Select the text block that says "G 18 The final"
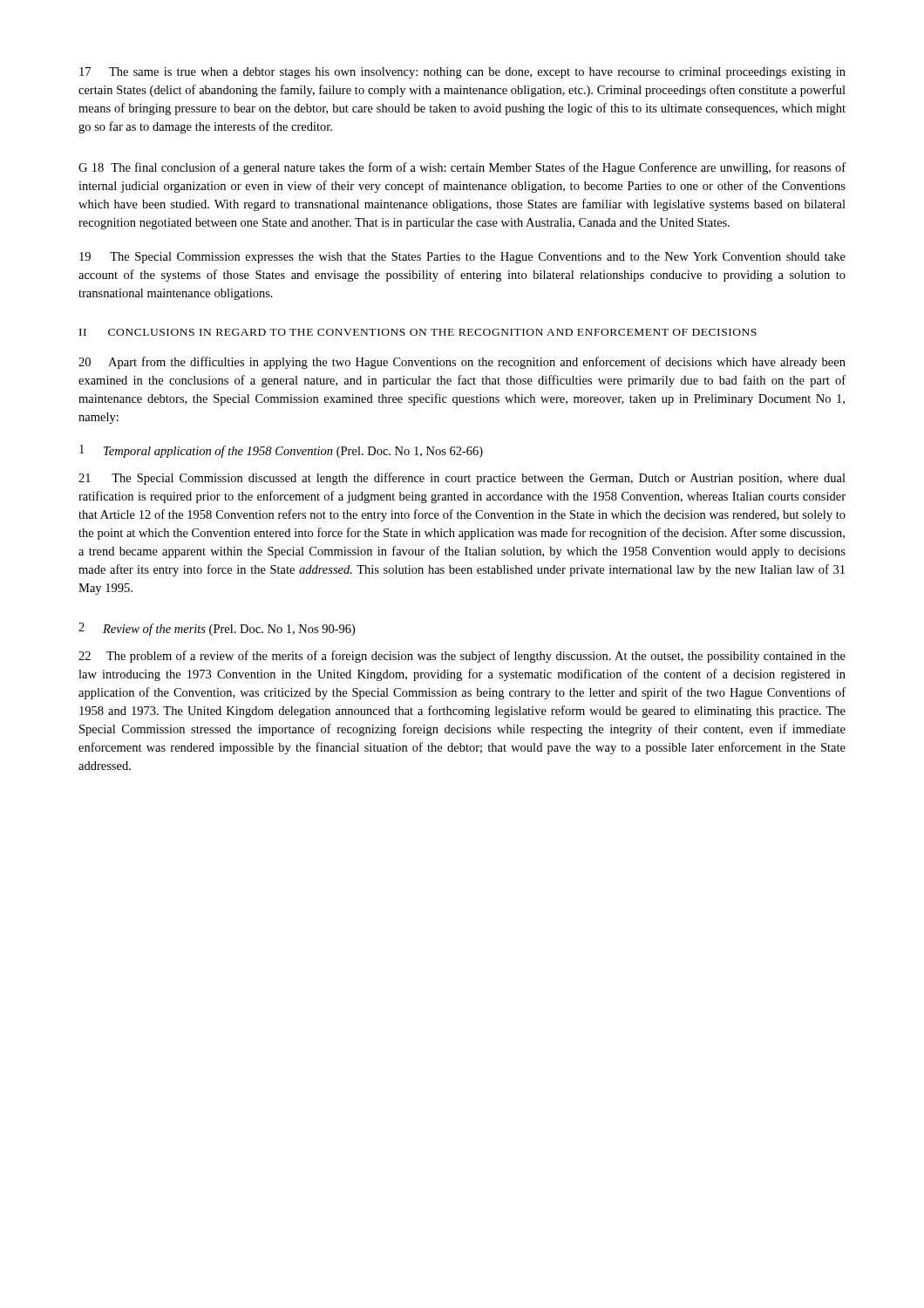The image size is (924, 1308). point(462,195)
